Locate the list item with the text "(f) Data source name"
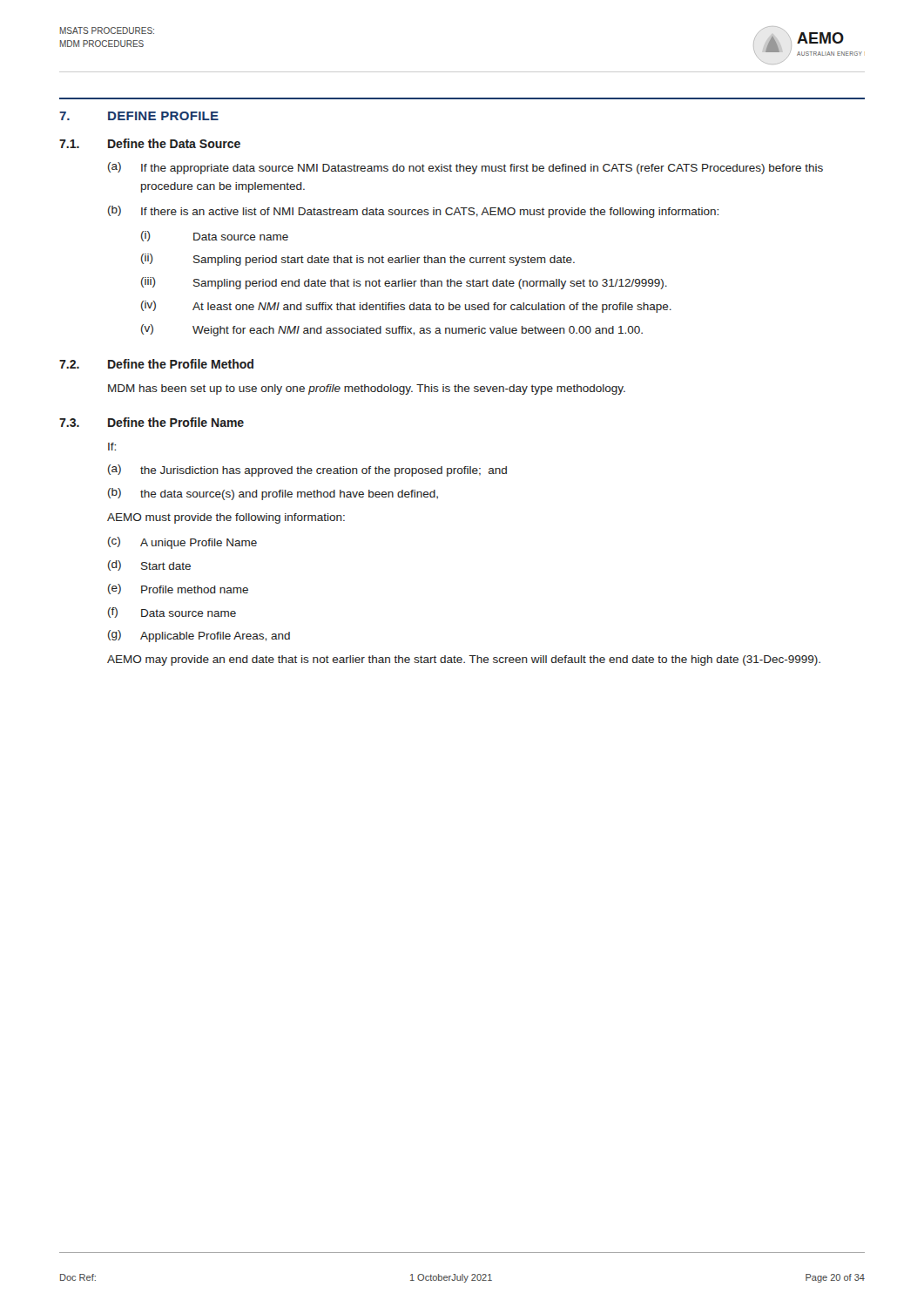924x1307 pixels. [172, 613]
